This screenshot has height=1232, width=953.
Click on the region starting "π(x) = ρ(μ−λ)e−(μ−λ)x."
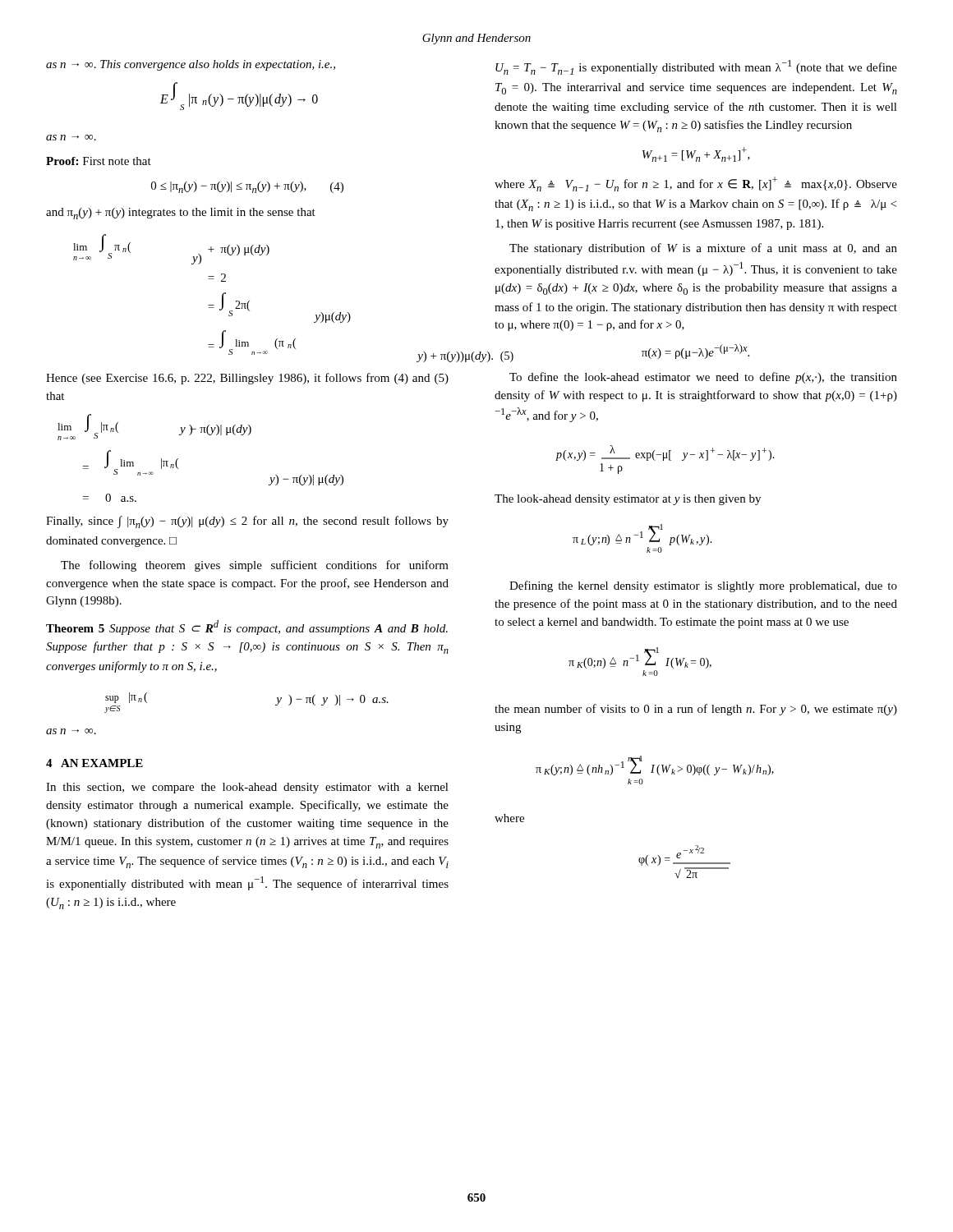click(x=696, y=352)
